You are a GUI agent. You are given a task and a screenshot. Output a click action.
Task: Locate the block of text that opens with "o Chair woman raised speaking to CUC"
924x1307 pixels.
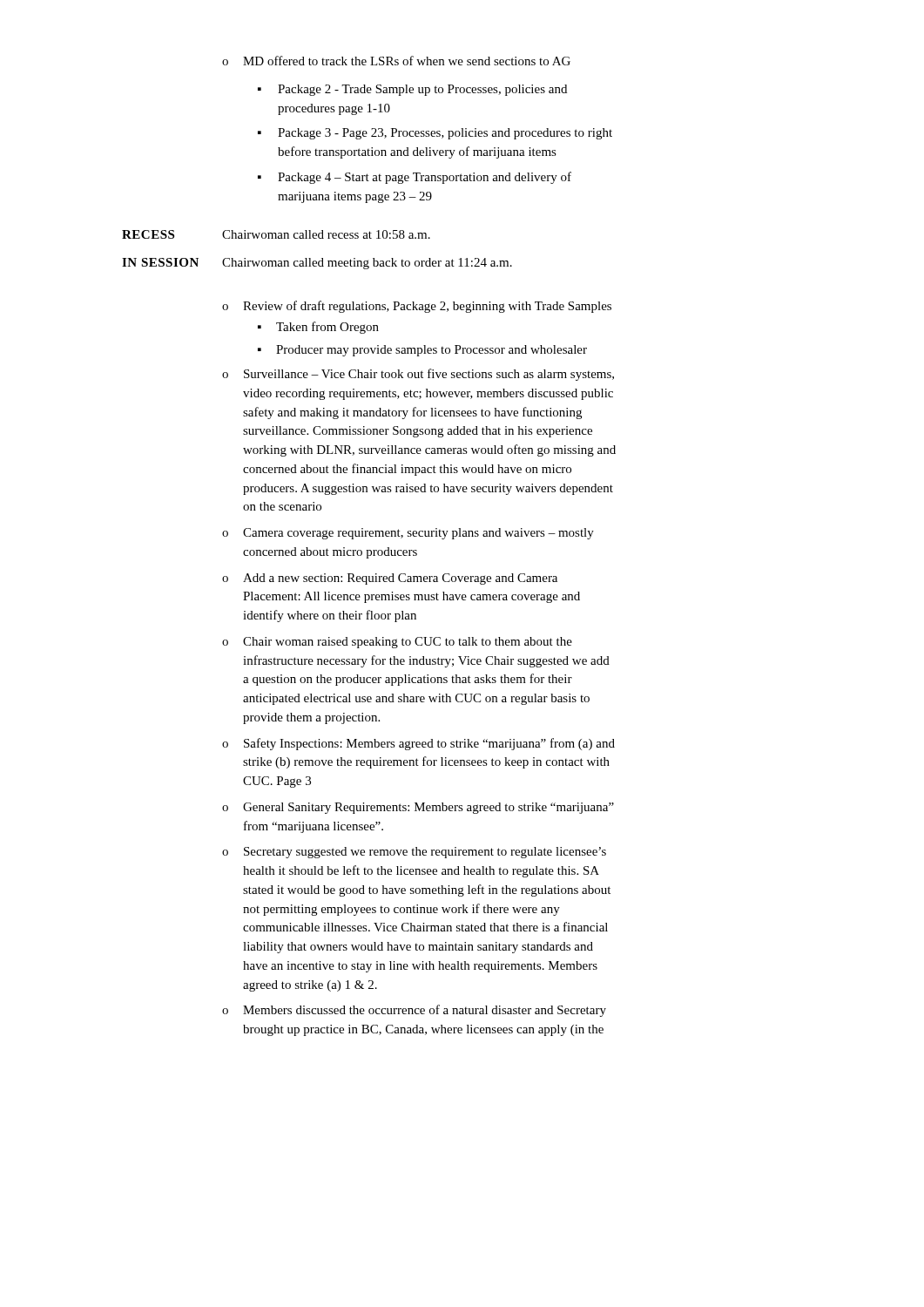pyautogui.click(x=416, y=680)
